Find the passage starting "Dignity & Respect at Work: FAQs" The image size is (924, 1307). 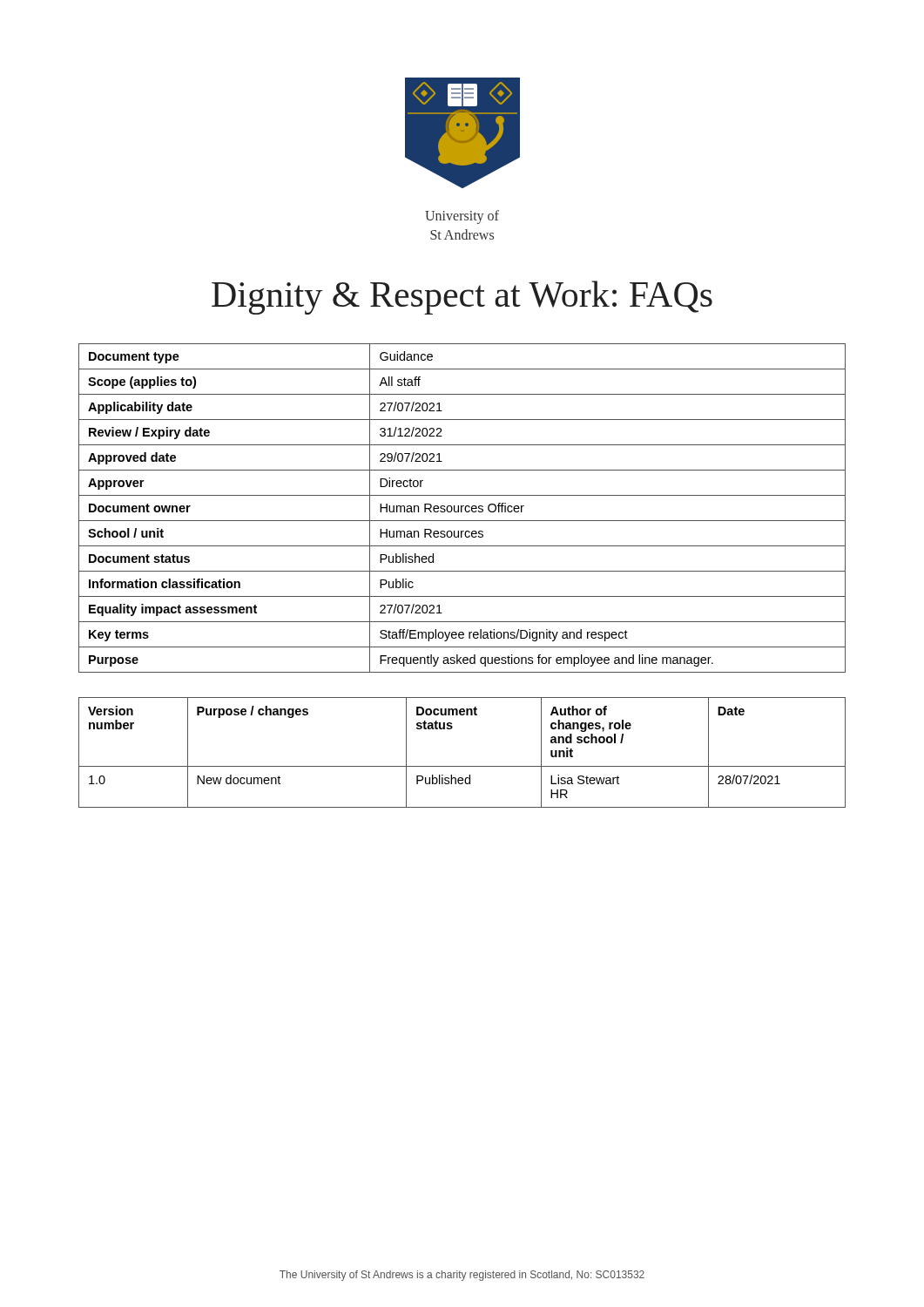[x=462, y=294]
